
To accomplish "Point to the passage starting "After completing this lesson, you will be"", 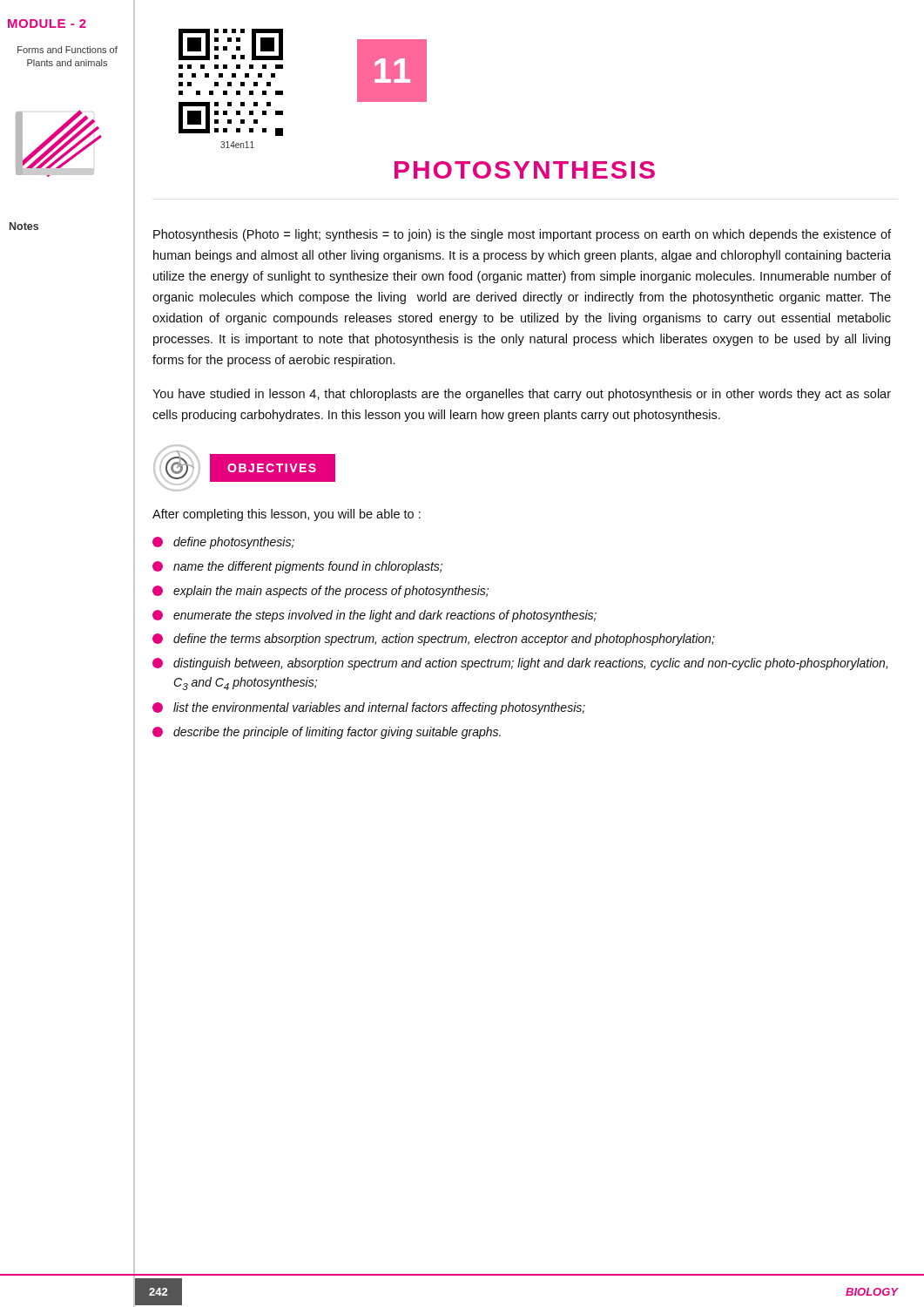I will click(x=287, y=514).
